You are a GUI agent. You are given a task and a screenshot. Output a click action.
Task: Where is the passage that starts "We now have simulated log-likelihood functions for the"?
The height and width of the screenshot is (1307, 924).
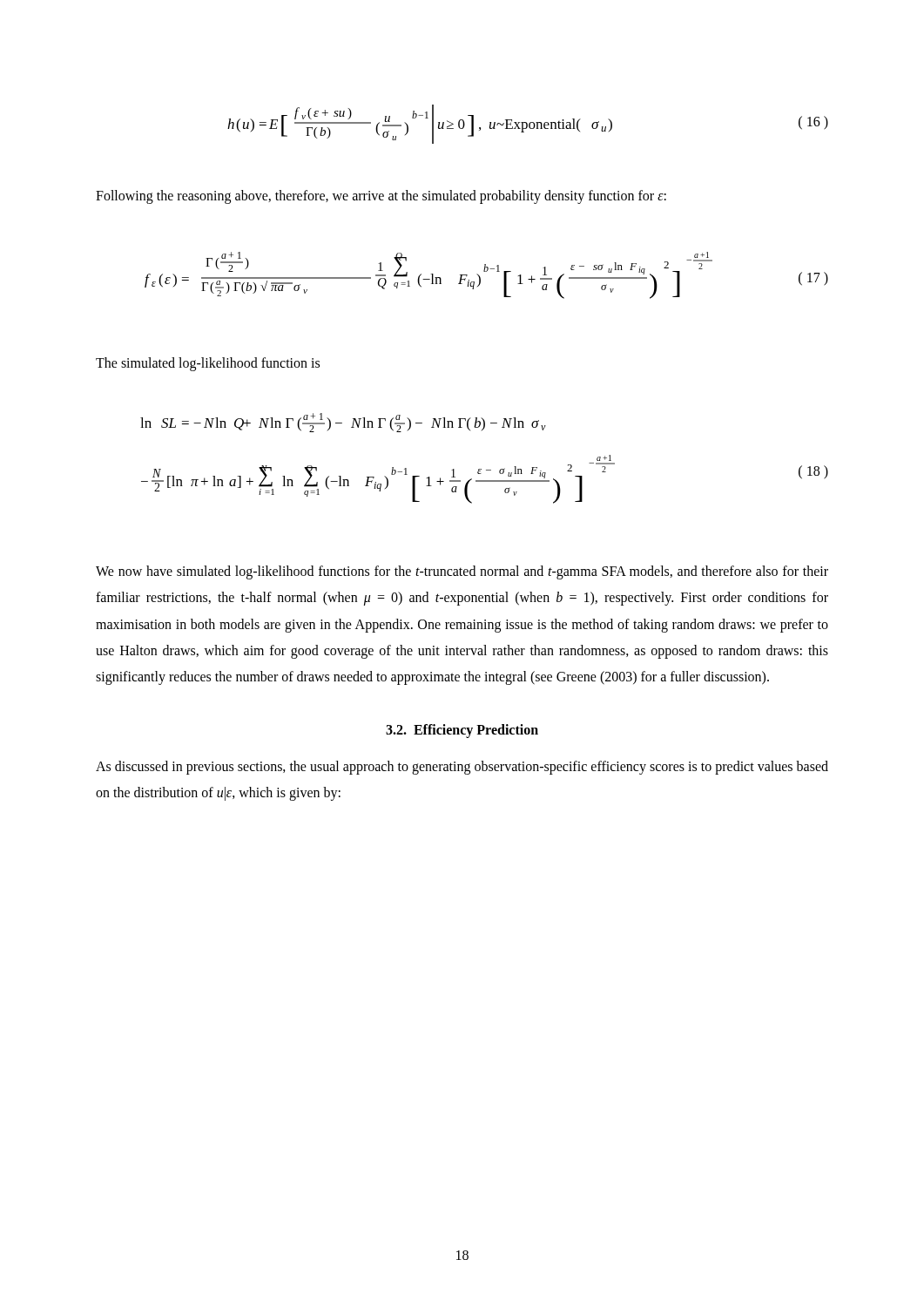coord(462,624)
